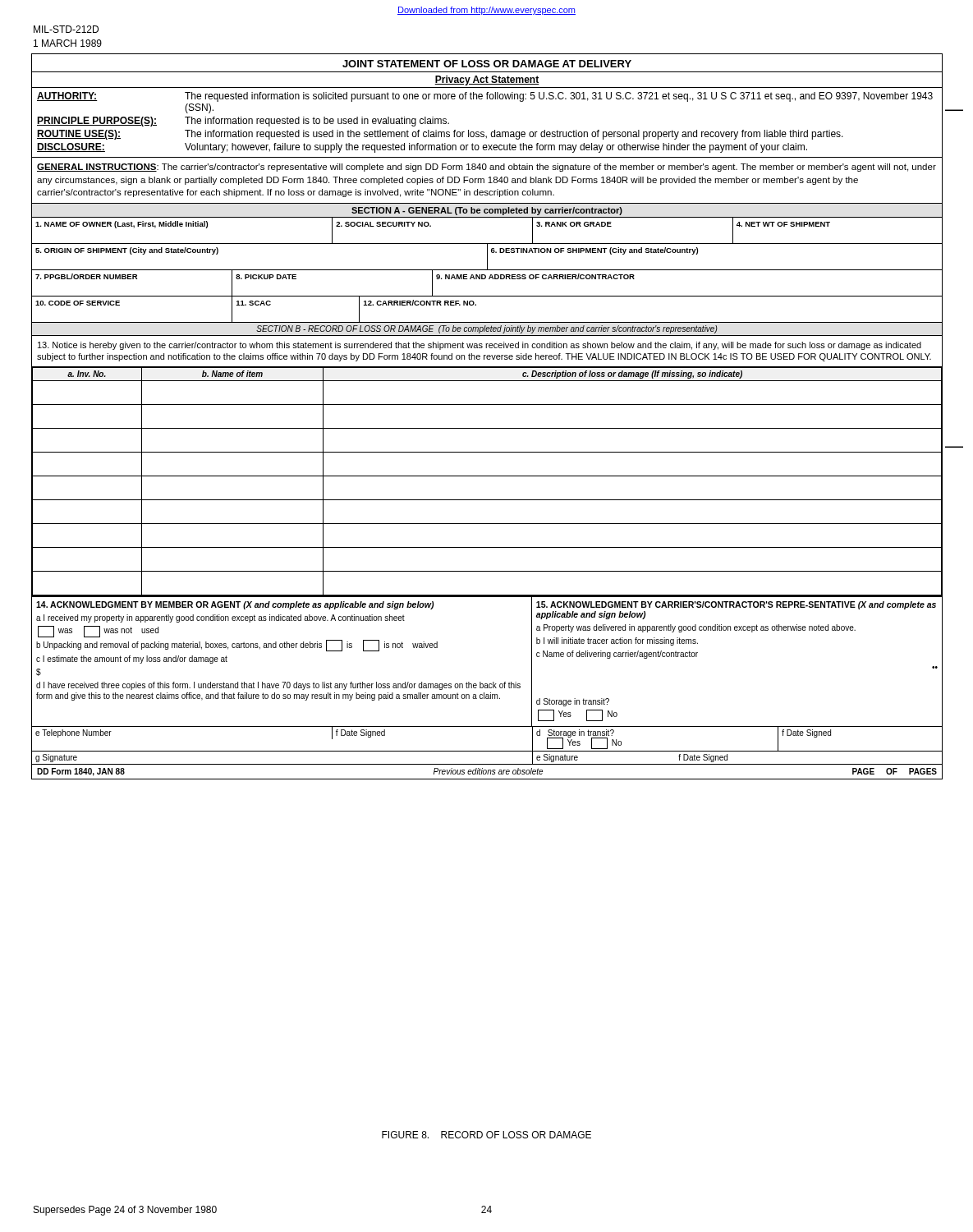This screenshot has height=1232, width=973.
Task: Select the section header with the text "SECTION B - RECORD"
Action: click(x=487, y=329)
